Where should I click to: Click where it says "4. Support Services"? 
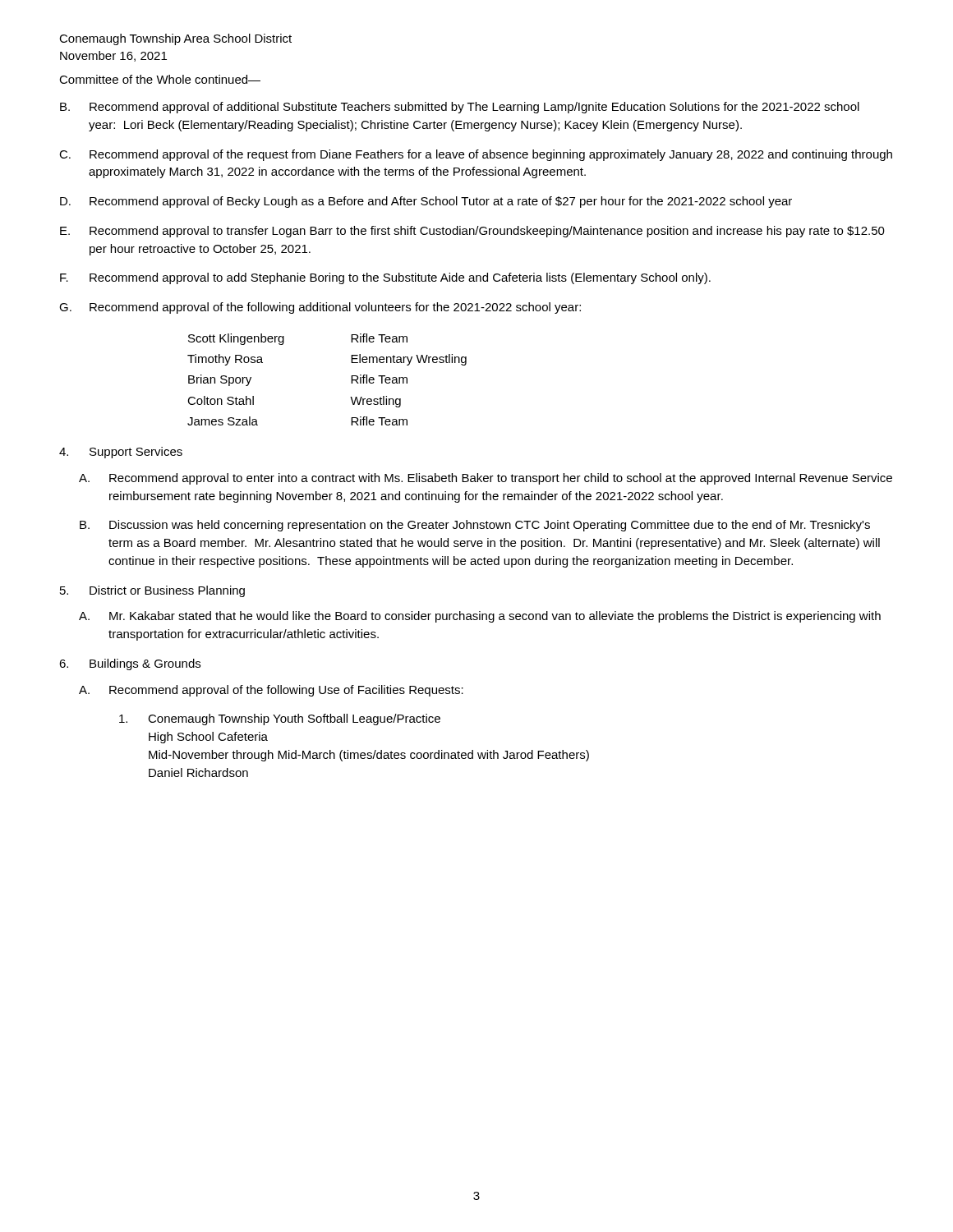pos(121,452)
